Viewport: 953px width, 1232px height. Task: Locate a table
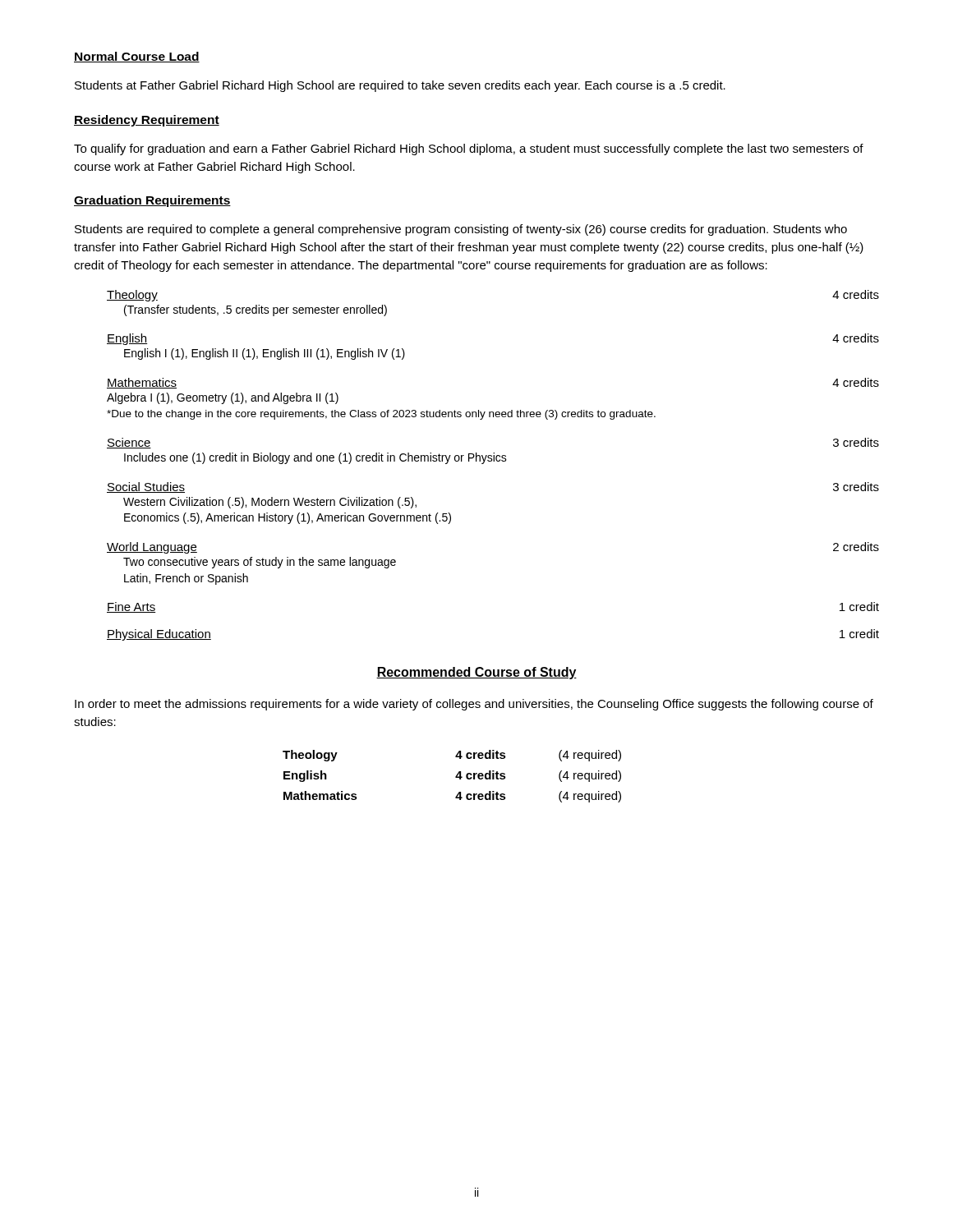476,775
